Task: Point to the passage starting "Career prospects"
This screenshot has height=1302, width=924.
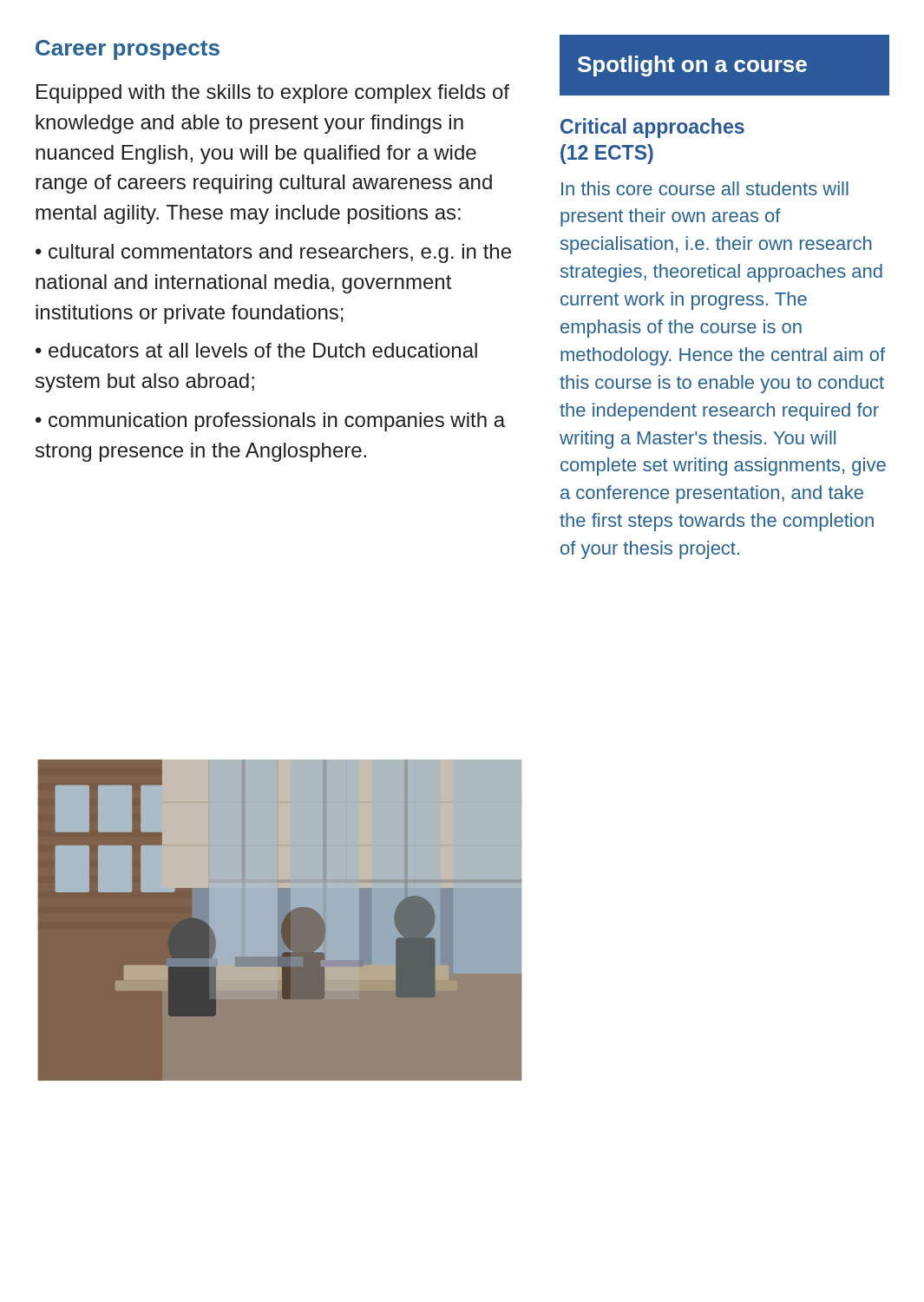Action: click(128, 50)
